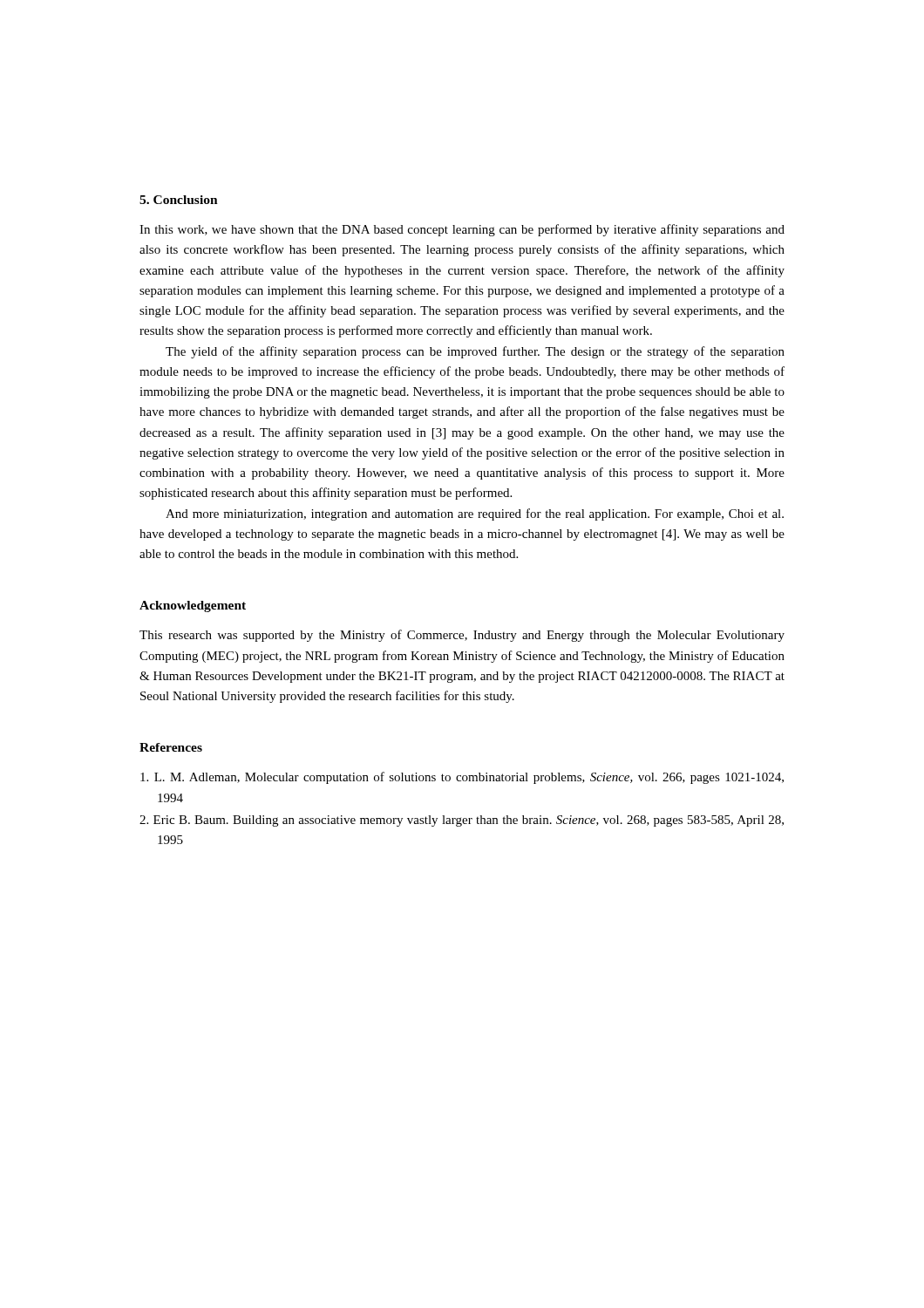Locate the block of text that opens with "2. Eric B. Baum."
924x1308 pixels.
[x=462, y=830]
